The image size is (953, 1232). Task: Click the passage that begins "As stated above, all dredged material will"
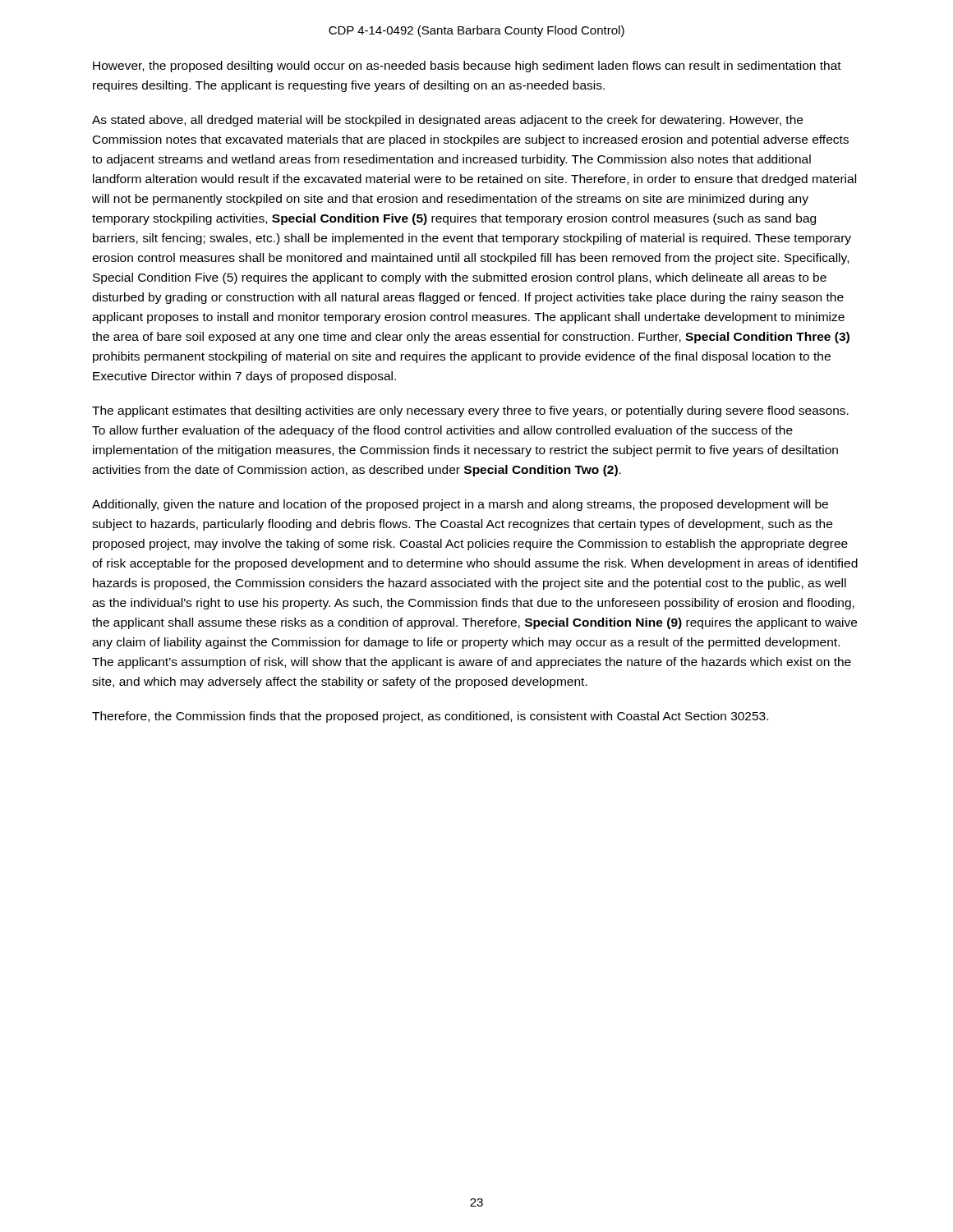474,248
